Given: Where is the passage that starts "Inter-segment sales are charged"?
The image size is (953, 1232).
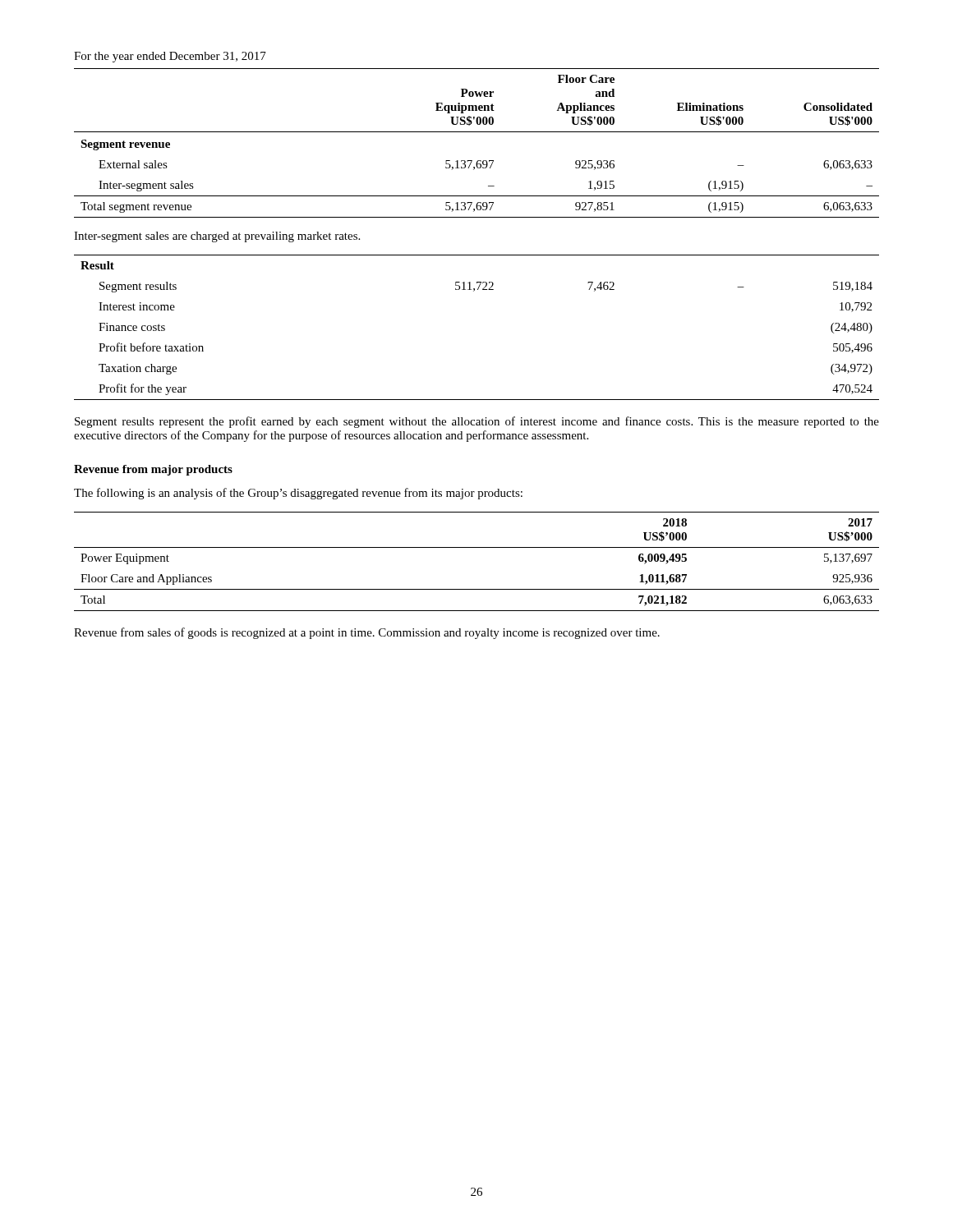Looking at the screenshot, I should (x=217, y=236).
